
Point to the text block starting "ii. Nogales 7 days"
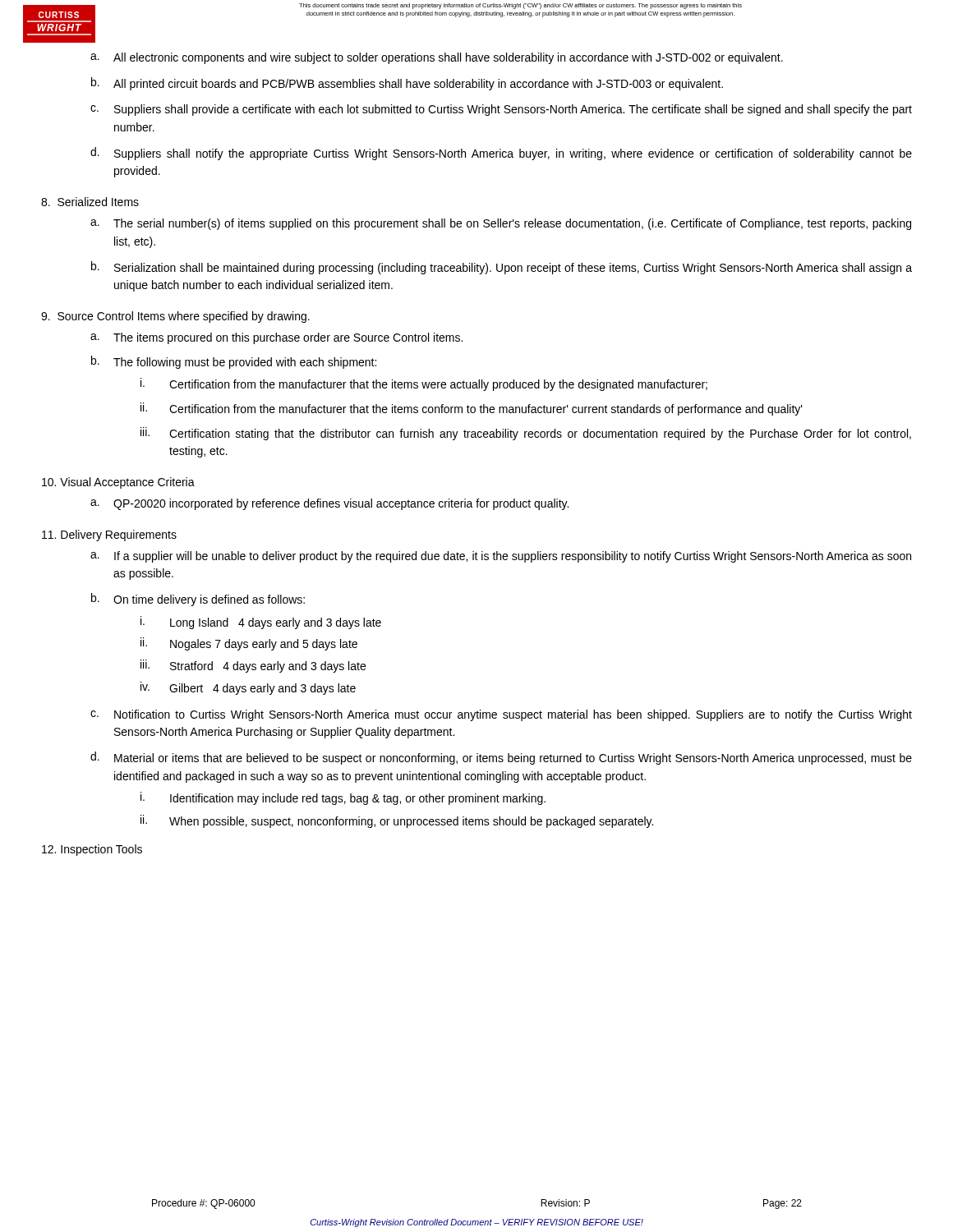[x=249, y=644]
